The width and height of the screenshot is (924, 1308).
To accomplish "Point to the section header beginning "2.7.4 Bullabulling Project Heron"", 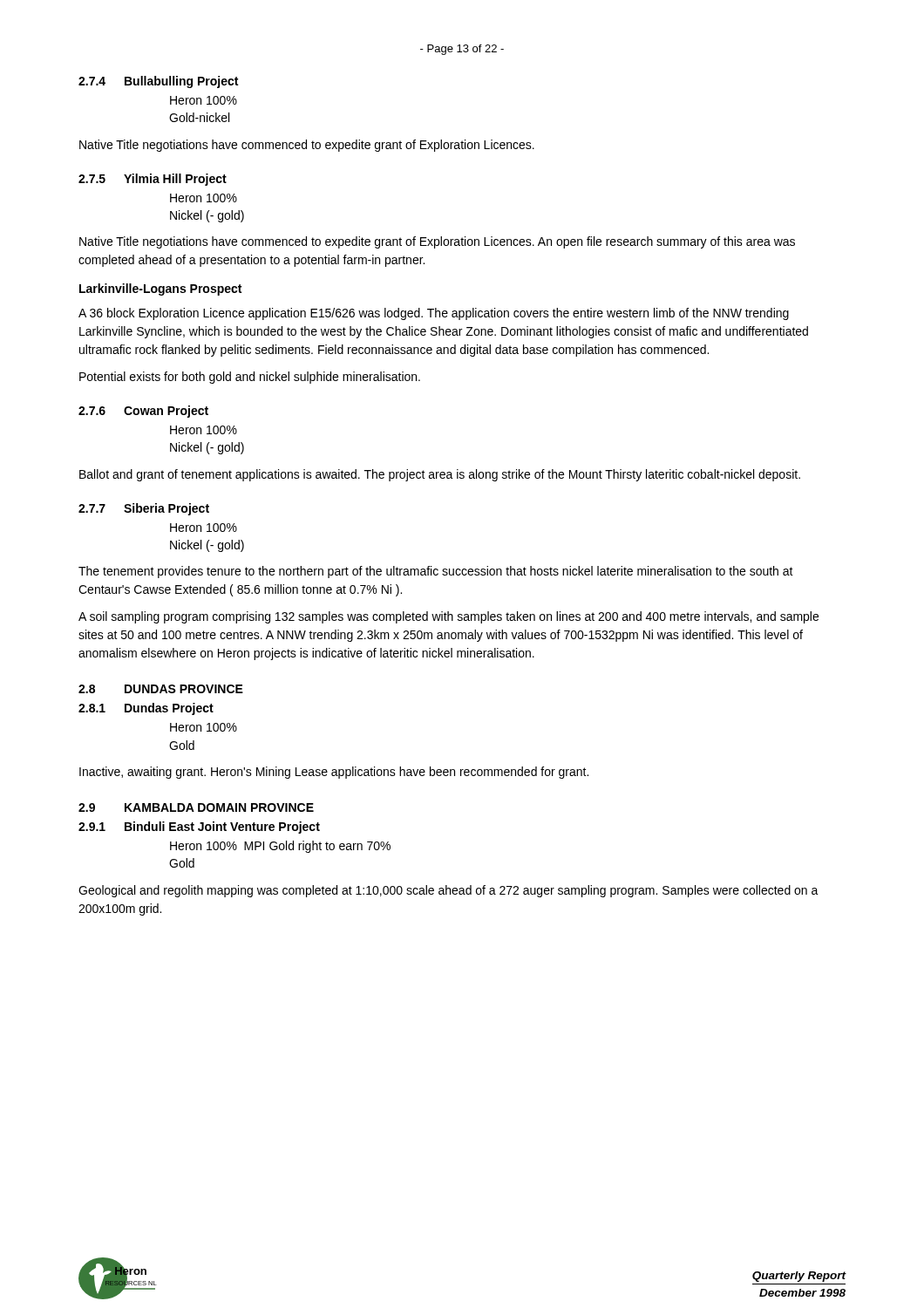I will click(x=158, y=82).
